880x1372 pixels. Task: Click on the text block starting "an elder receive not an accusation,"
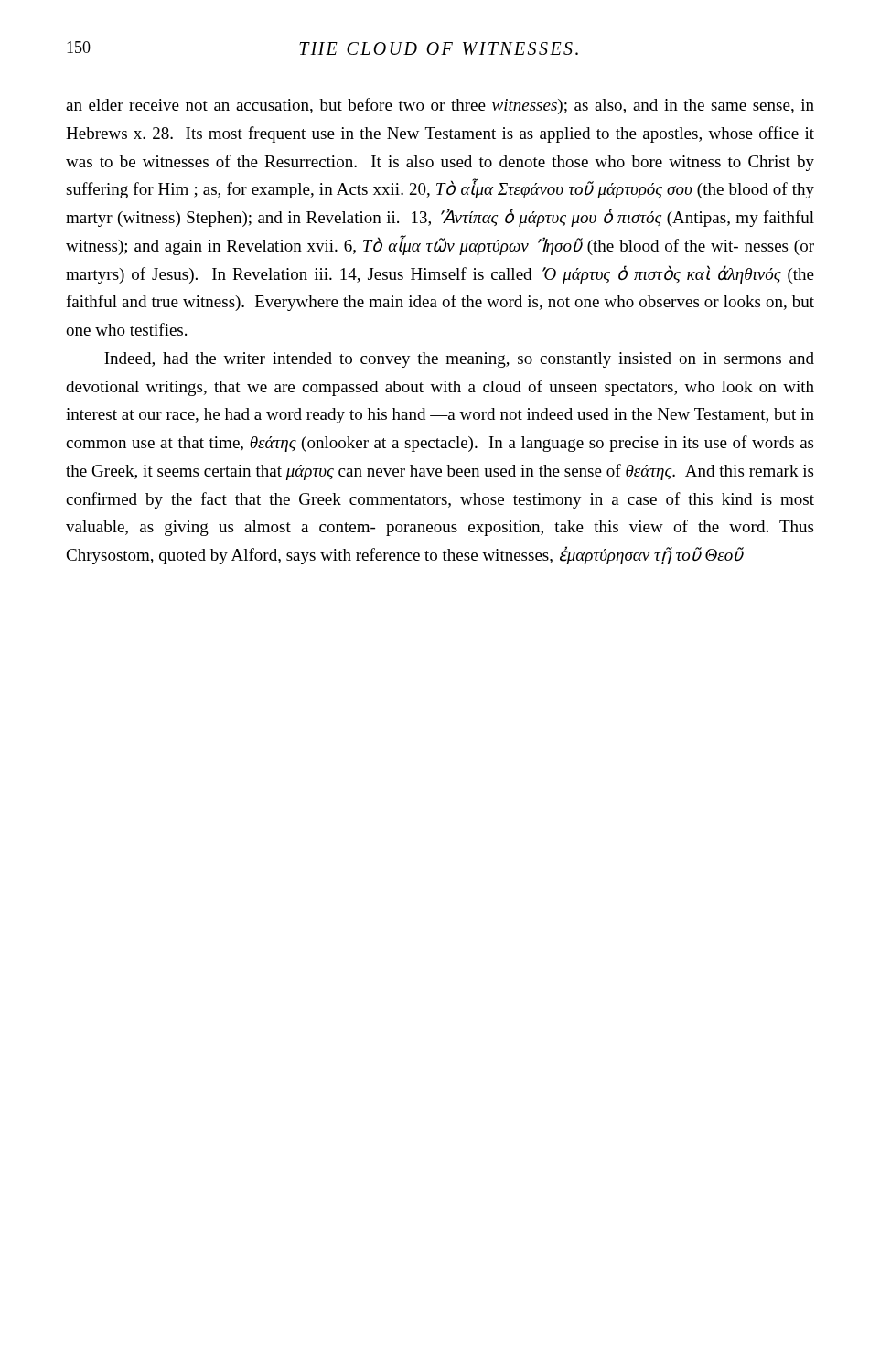(x=440, y=106)
